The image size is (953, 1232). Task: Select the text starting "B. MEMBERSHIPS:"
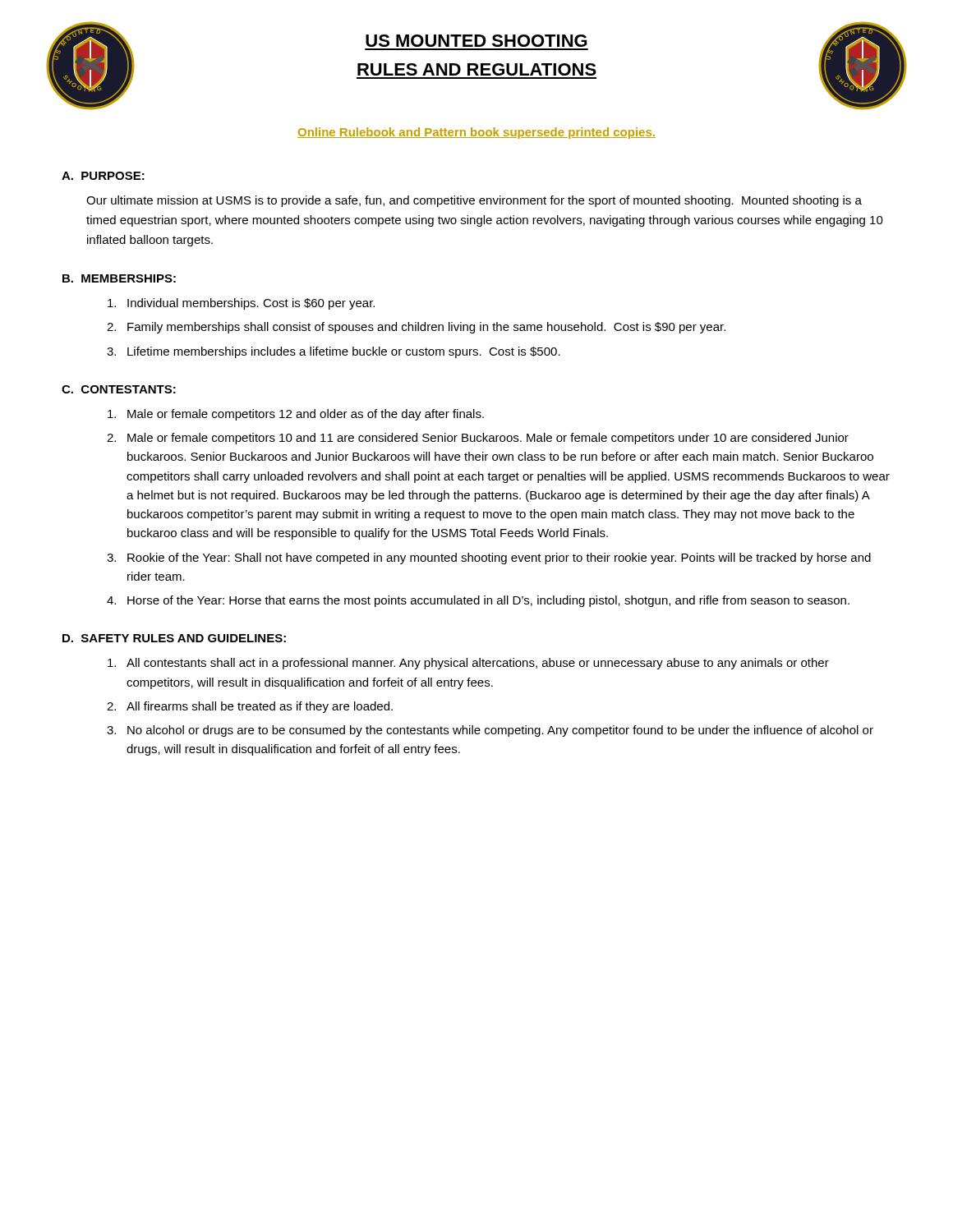pyautogui.click(x=119, y=278)
